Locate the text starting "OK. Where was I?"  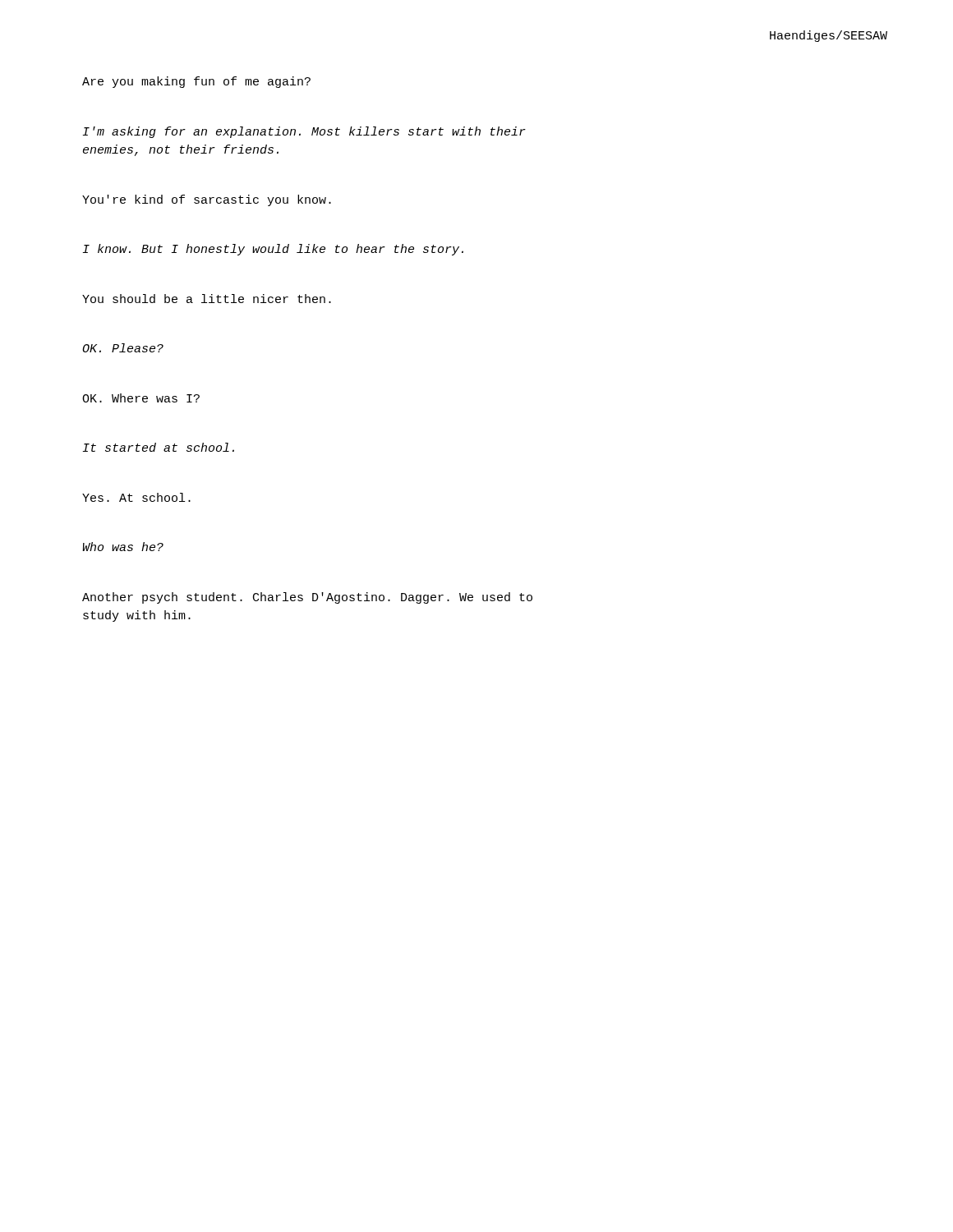tap(141, 398)
